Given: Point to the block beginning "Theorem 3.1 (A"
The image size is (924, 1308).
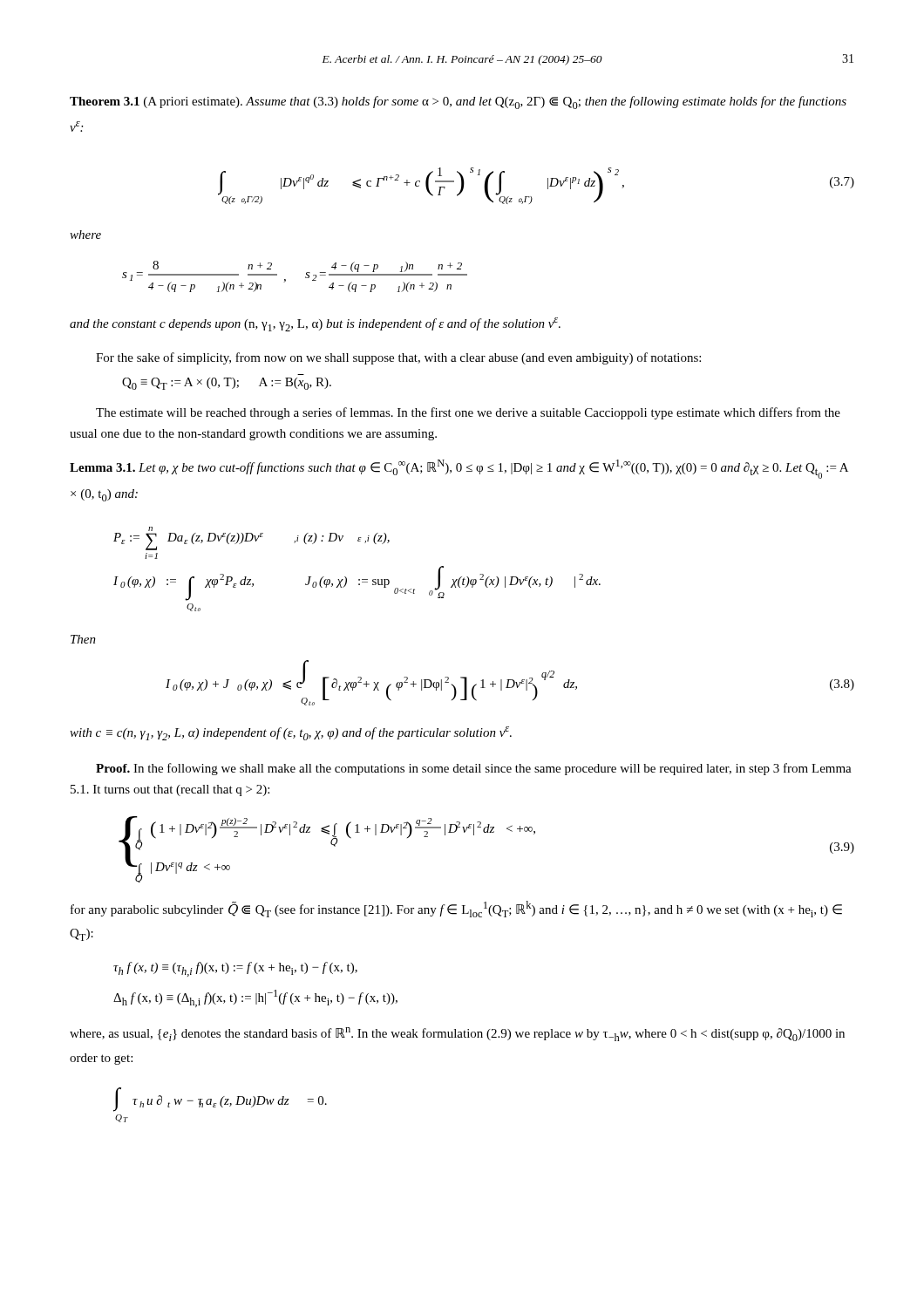Looking at the screenshot, I should (x=458, y=114).
